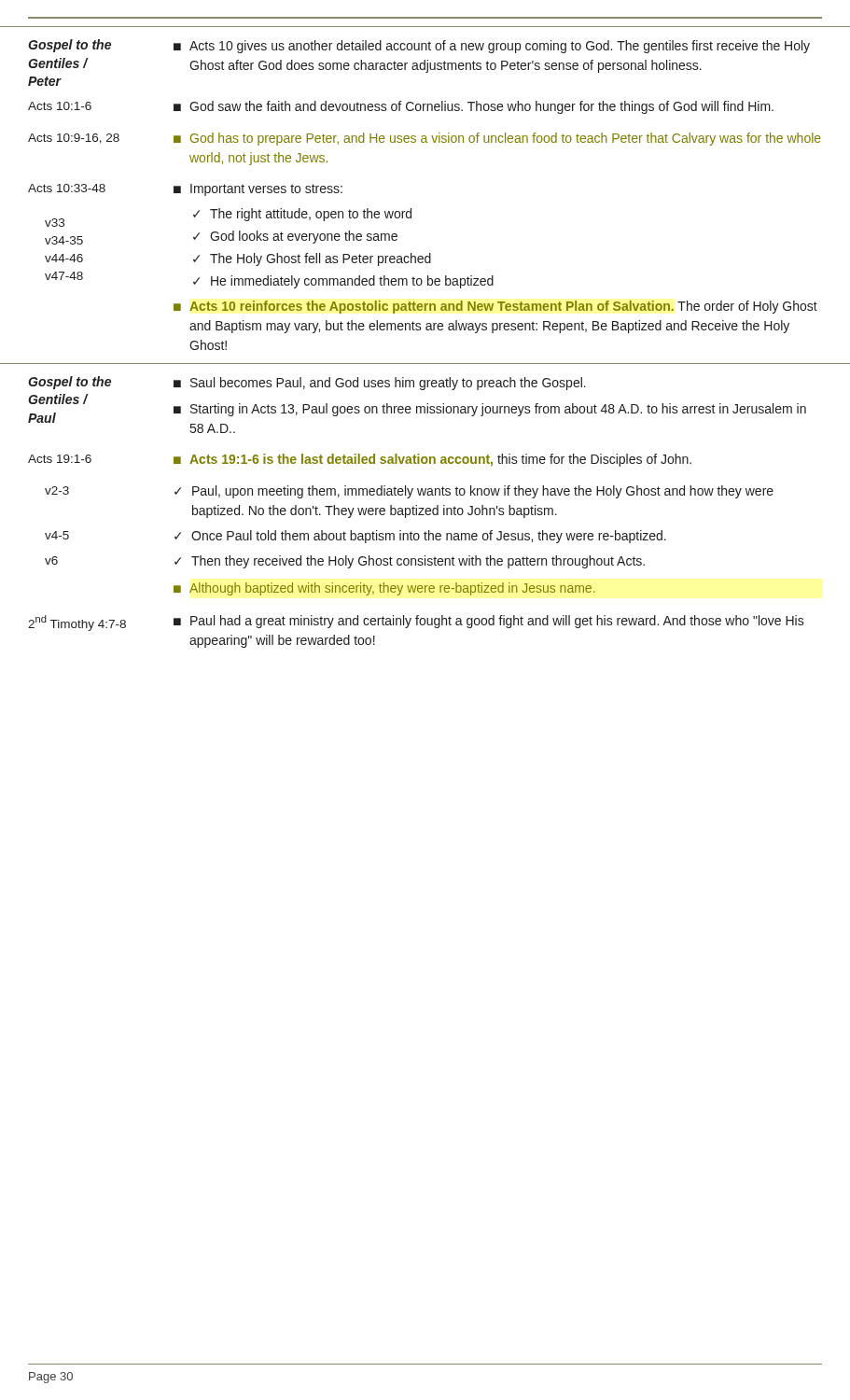
Task: Point to the block beginning "■ Starting in Acts 13,"
Action: point(497,419)
